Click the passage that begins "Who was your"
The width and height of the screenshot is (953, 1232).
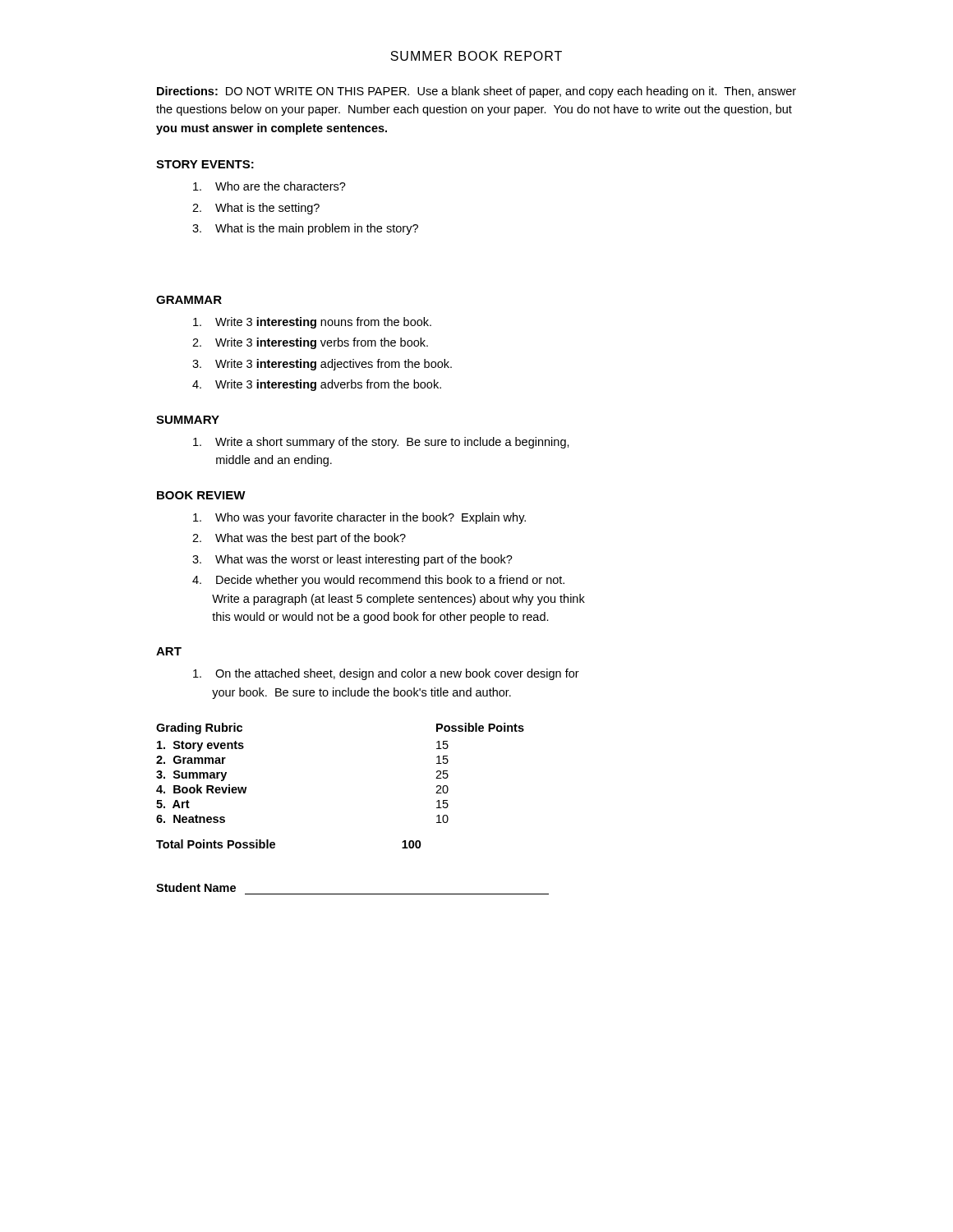point(360,517)
